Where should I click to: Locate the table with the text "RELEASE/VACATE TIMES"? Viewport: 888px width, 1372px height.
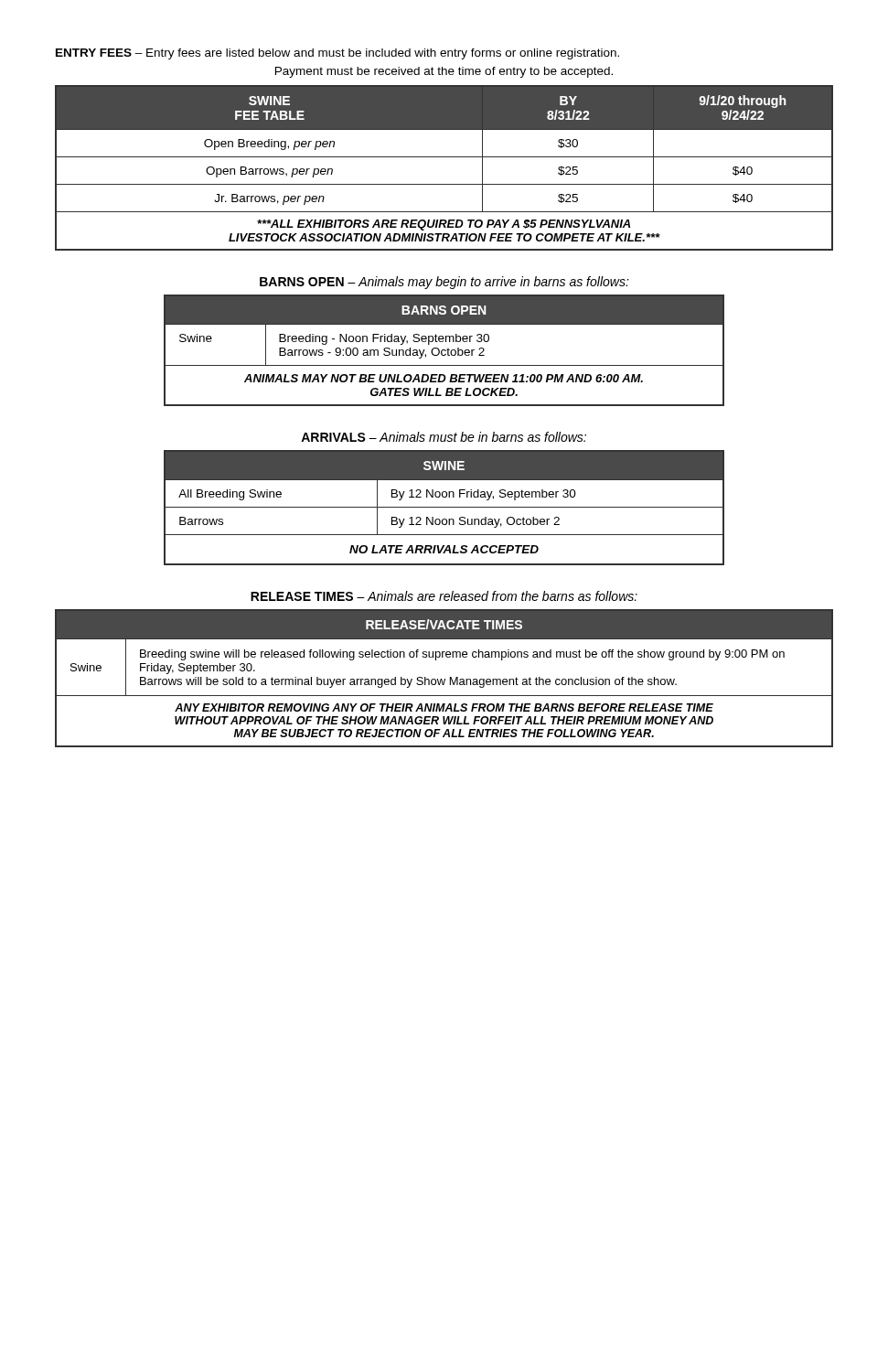coord(444,678)
